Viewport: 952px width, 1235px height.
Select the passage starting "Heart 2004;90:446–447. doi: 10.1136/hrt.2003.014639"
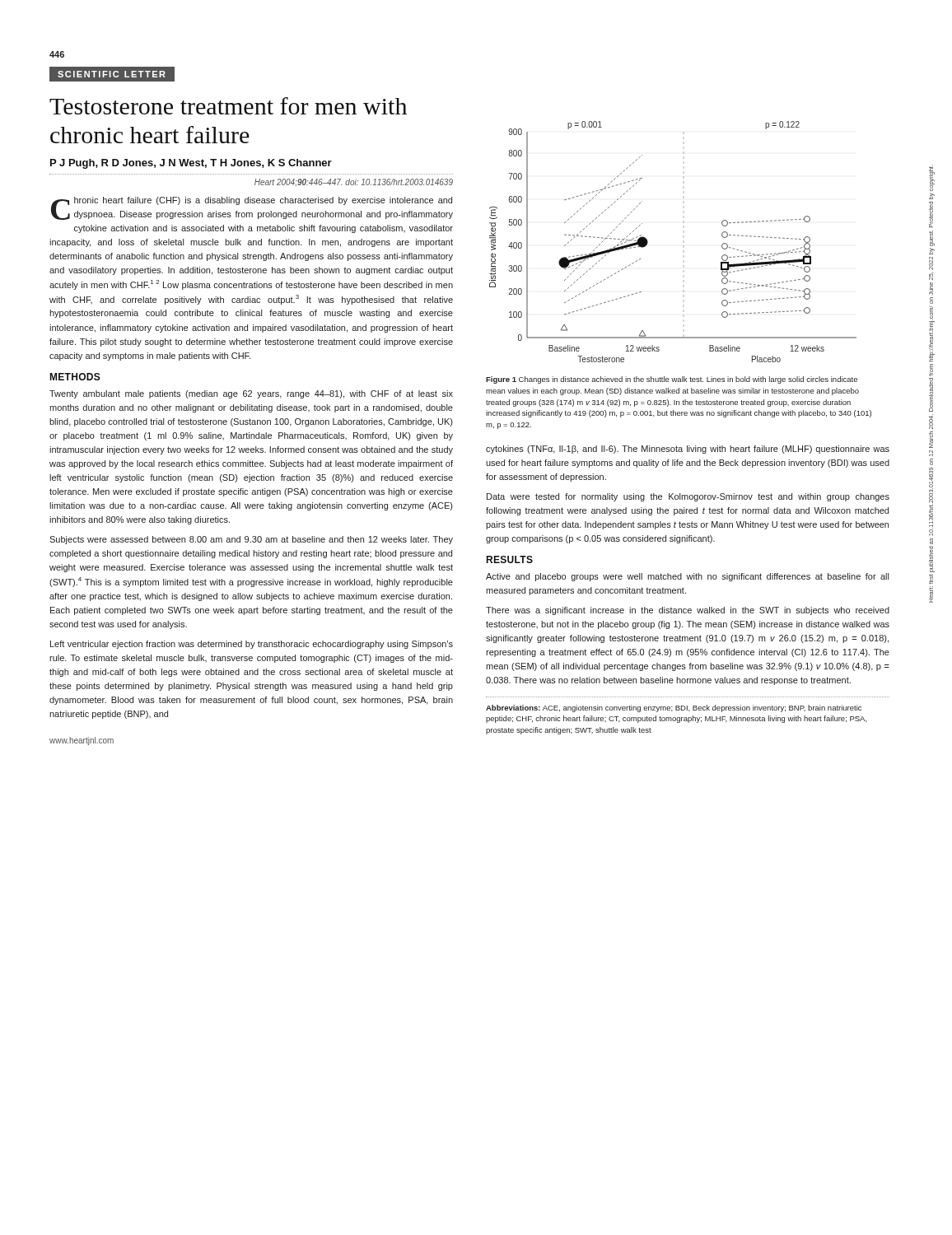354,182
